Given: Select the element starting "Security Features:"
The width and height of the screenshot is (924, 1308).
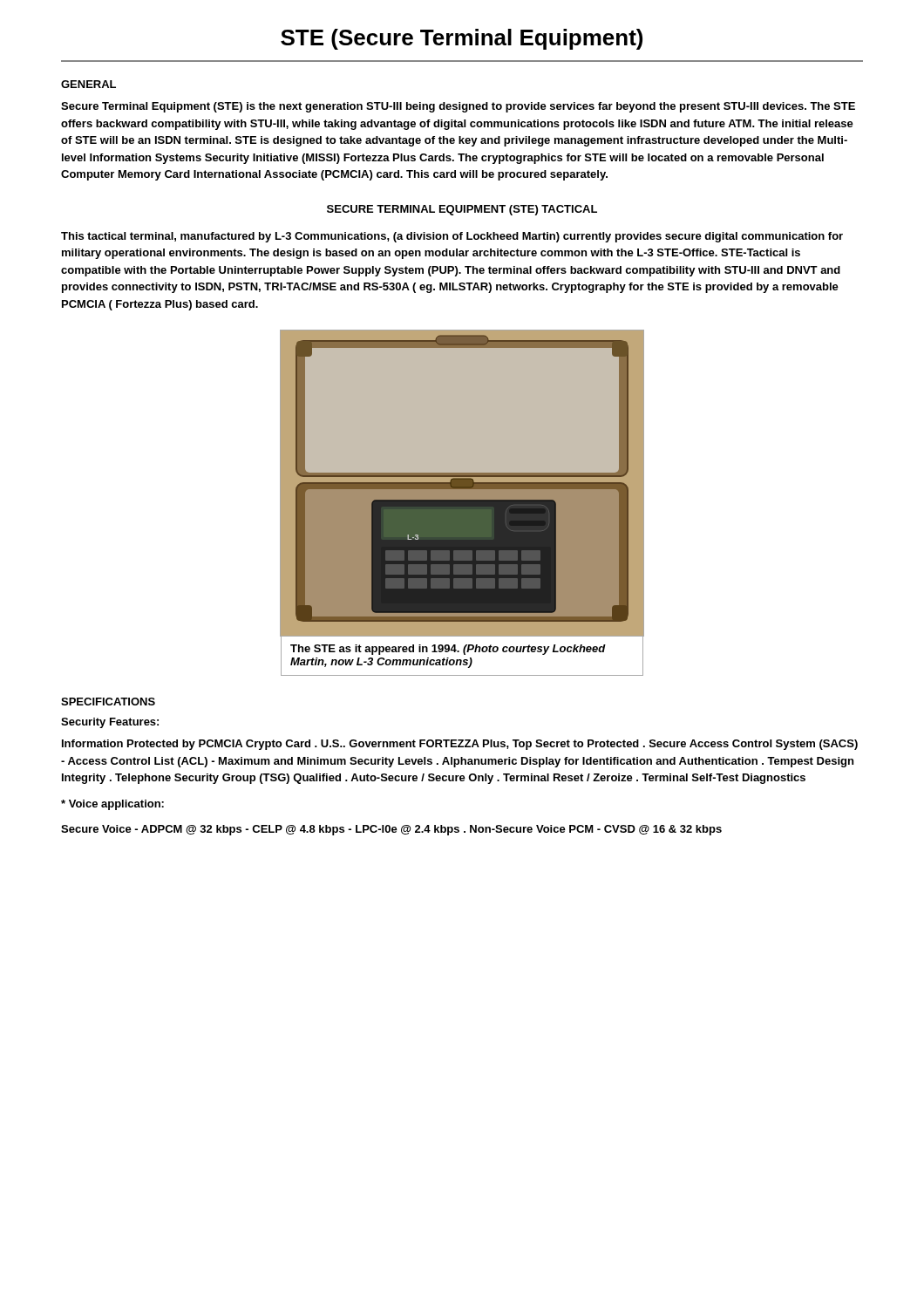Looking at the screenshot, I should 110,722.
